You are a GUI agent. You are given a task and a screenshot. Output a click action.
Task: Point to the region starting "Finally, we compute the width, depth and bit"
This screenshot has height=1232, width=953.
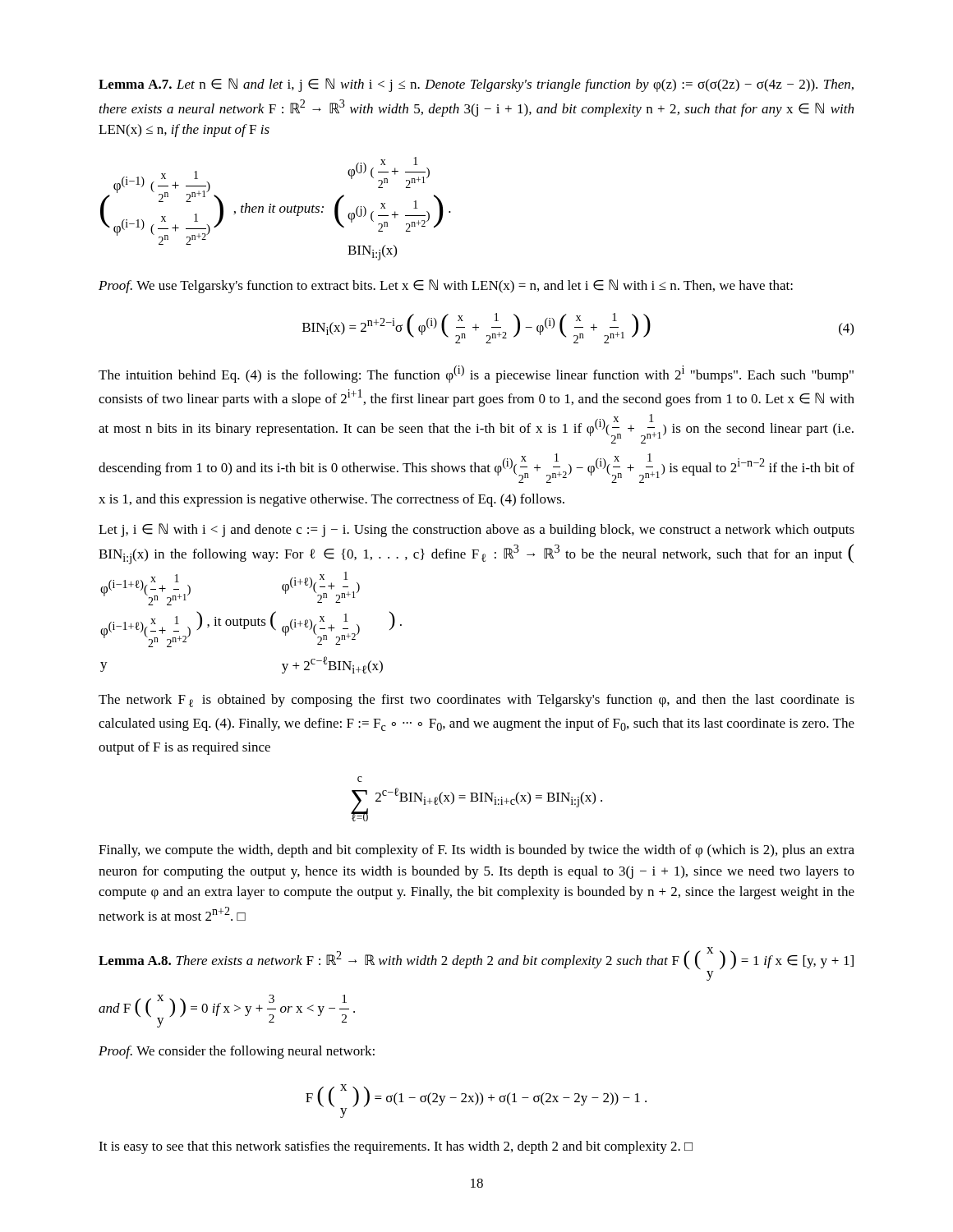pyautogui.click(x=476, y=883)
